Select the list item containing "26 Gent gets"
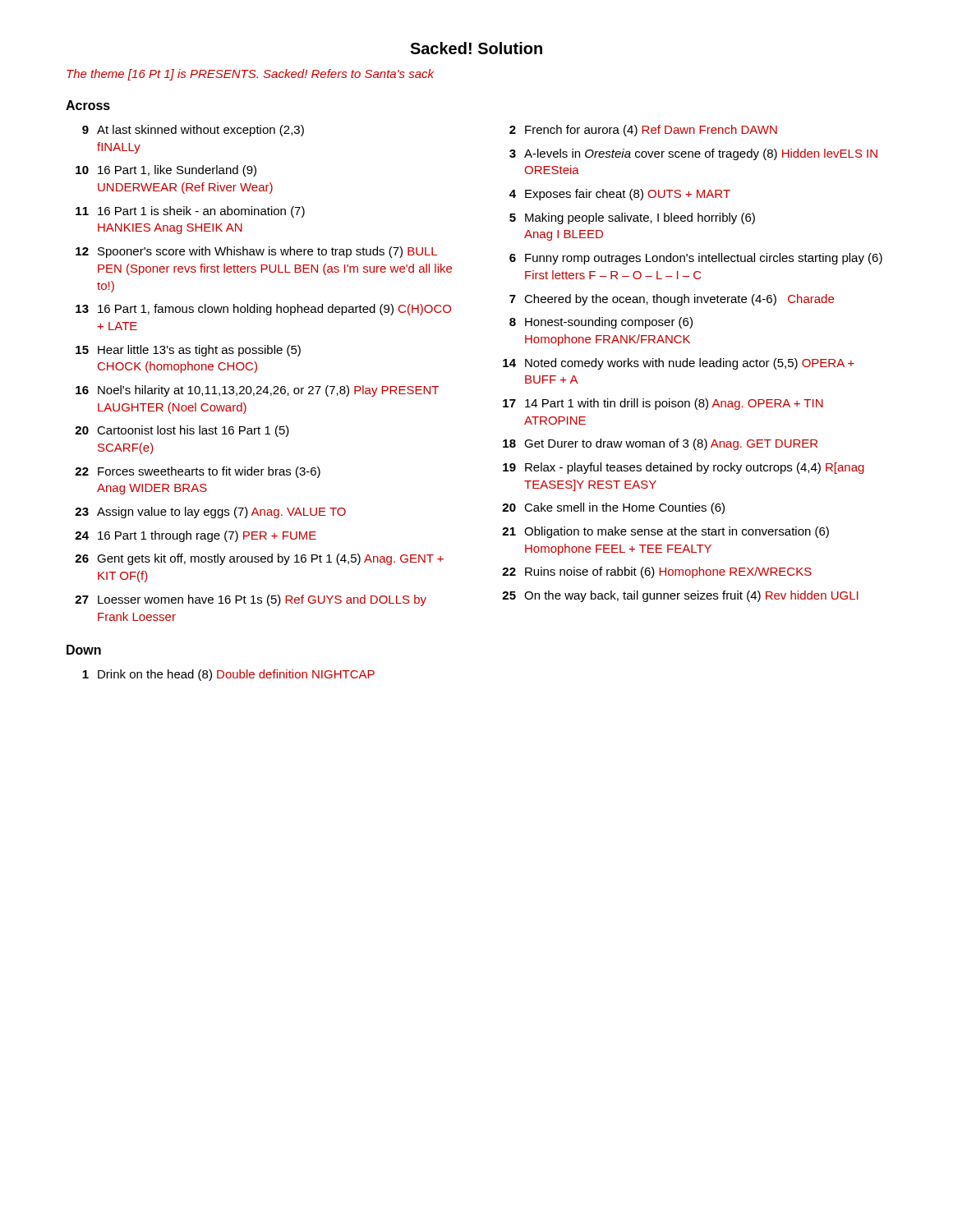 (x=263, y=568)
